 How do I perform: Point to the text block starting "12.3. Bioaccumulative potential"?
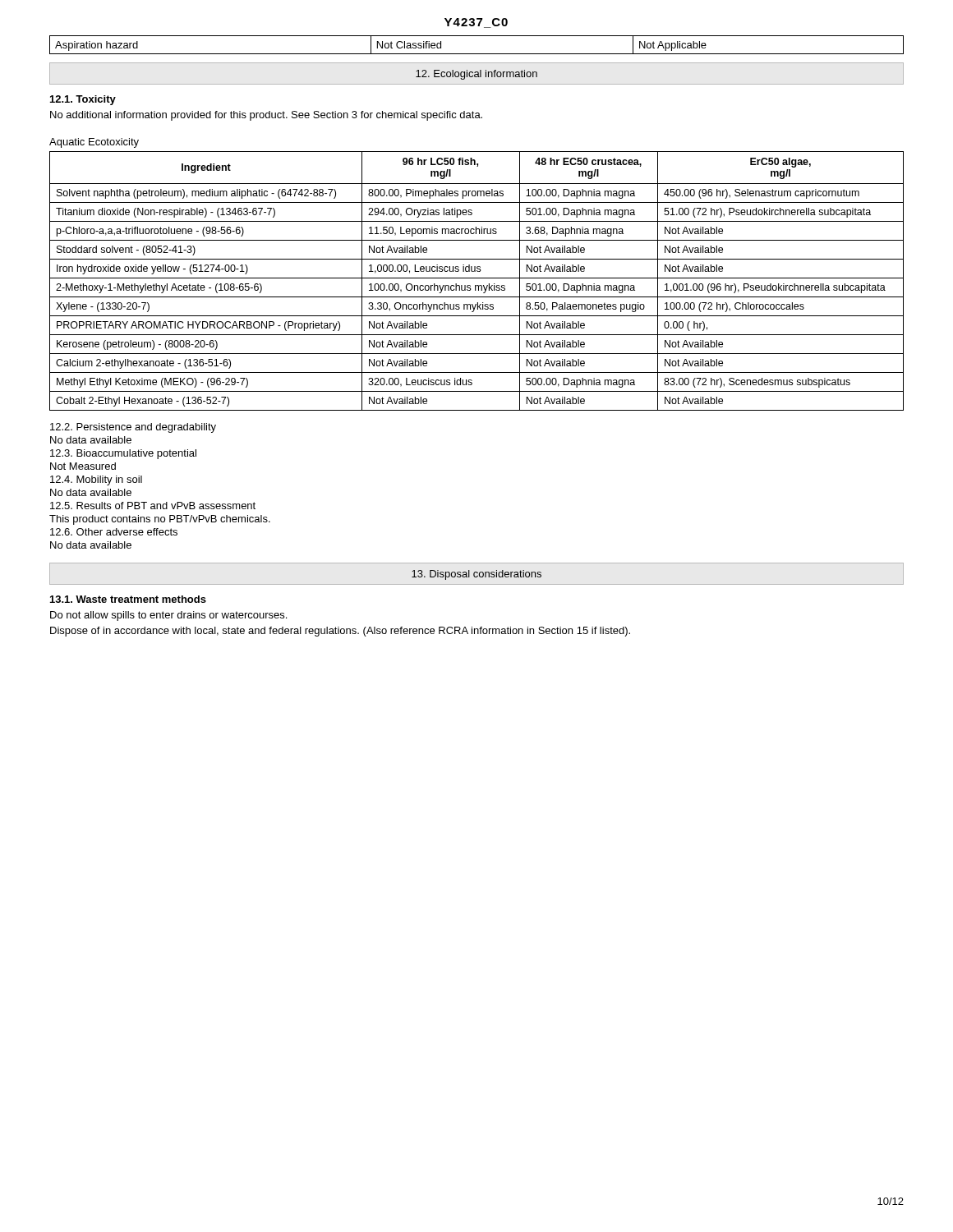click(123, 453)
